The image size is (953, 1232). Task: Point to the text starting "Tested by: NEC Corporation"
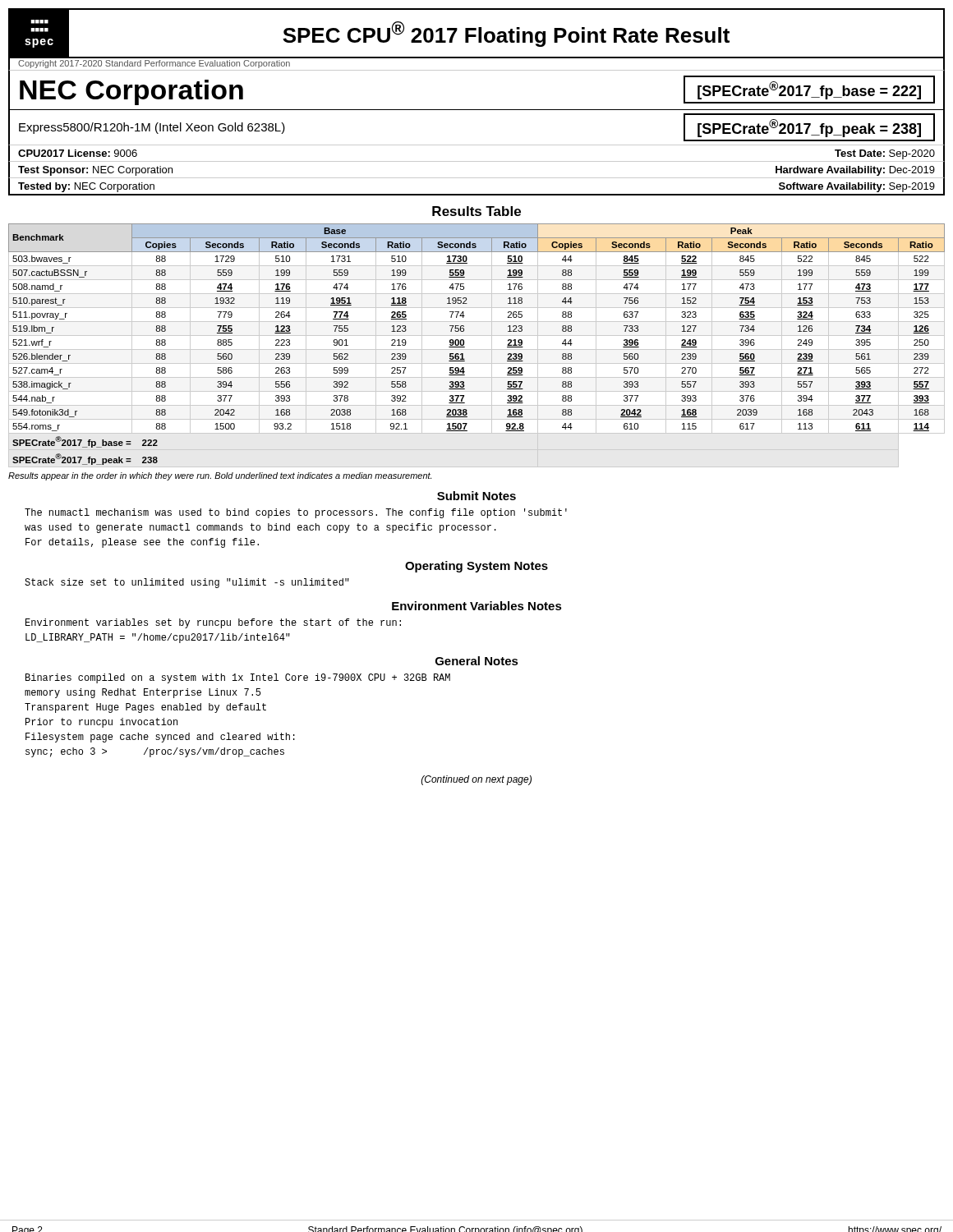[x=87, y=186]
